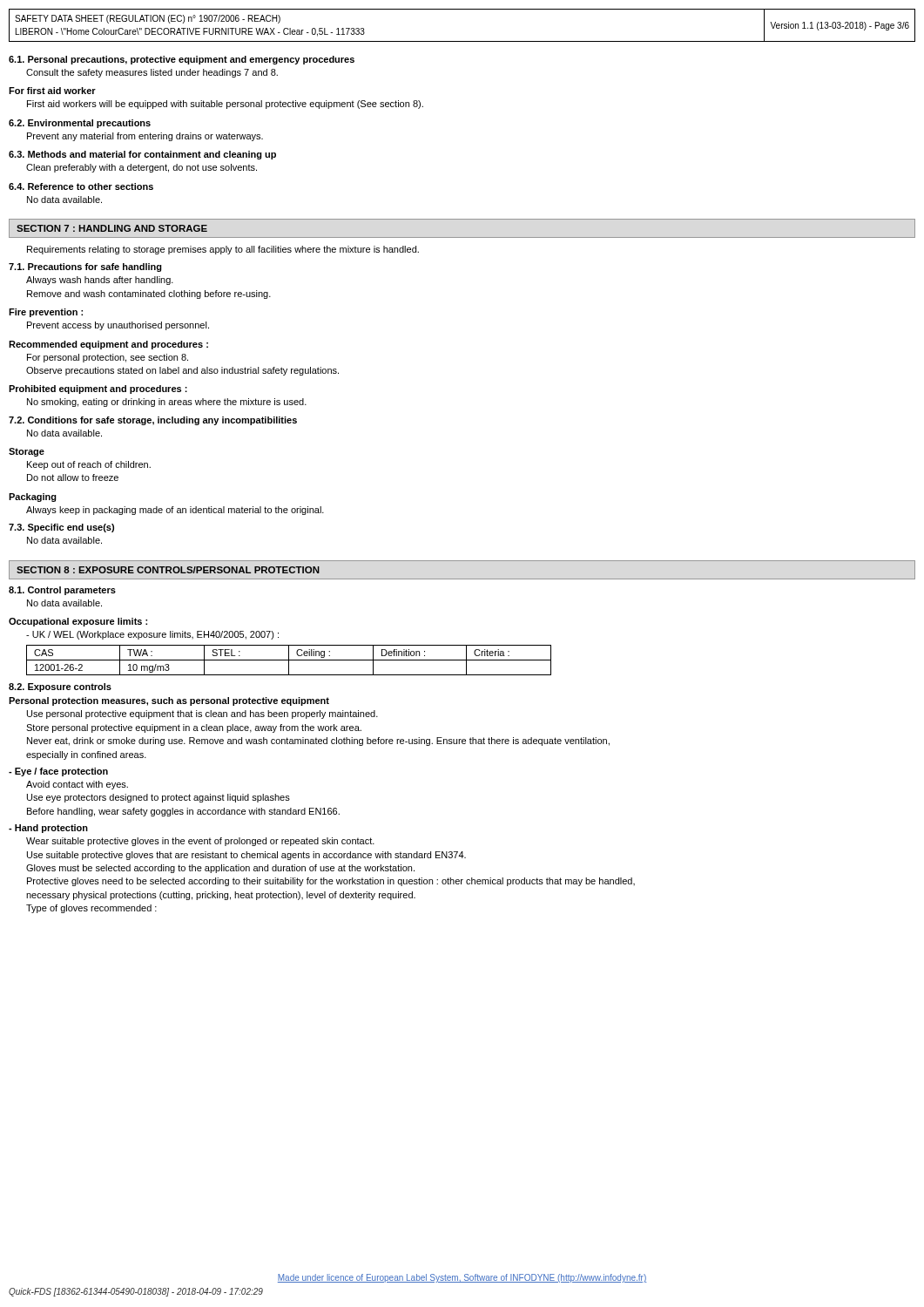Locate the section header that says "Occupational exposure limits :"

78,621
